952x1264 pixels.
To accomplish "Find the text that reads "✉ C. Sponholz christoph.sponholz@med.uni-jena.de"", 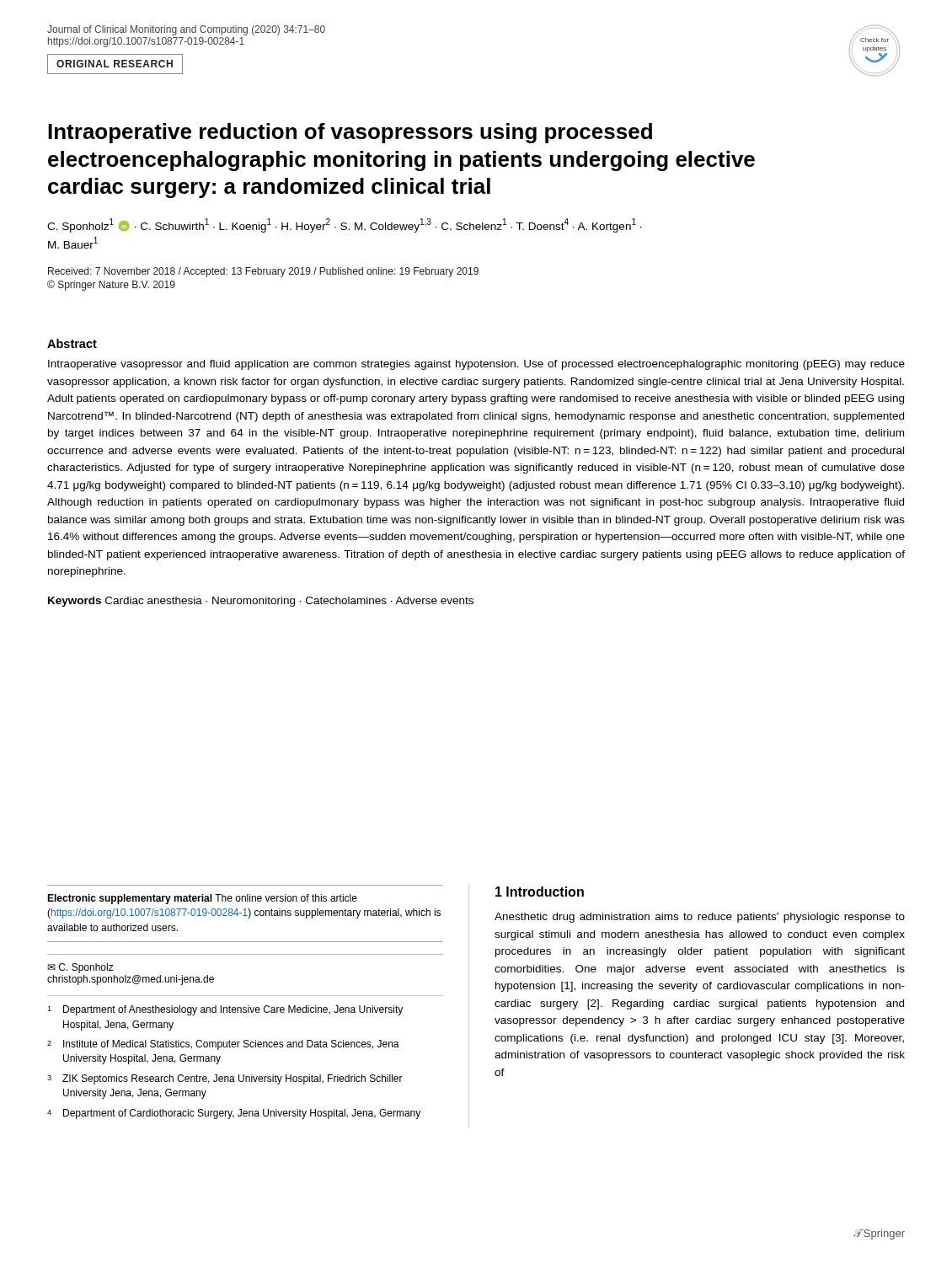I will [x=131, y=973].
